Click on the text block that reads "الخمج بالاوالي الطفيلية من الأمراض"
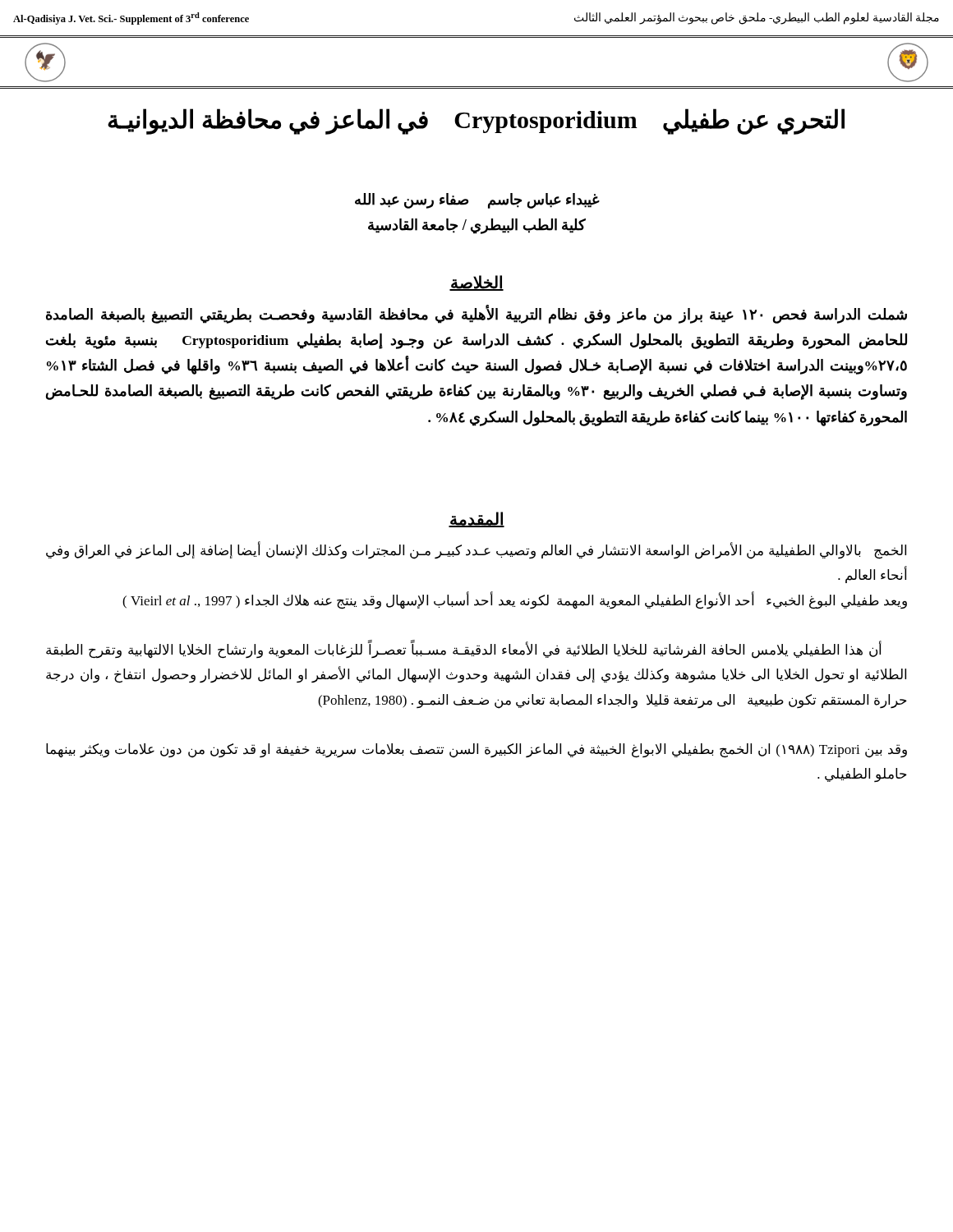 pos(476,663)
